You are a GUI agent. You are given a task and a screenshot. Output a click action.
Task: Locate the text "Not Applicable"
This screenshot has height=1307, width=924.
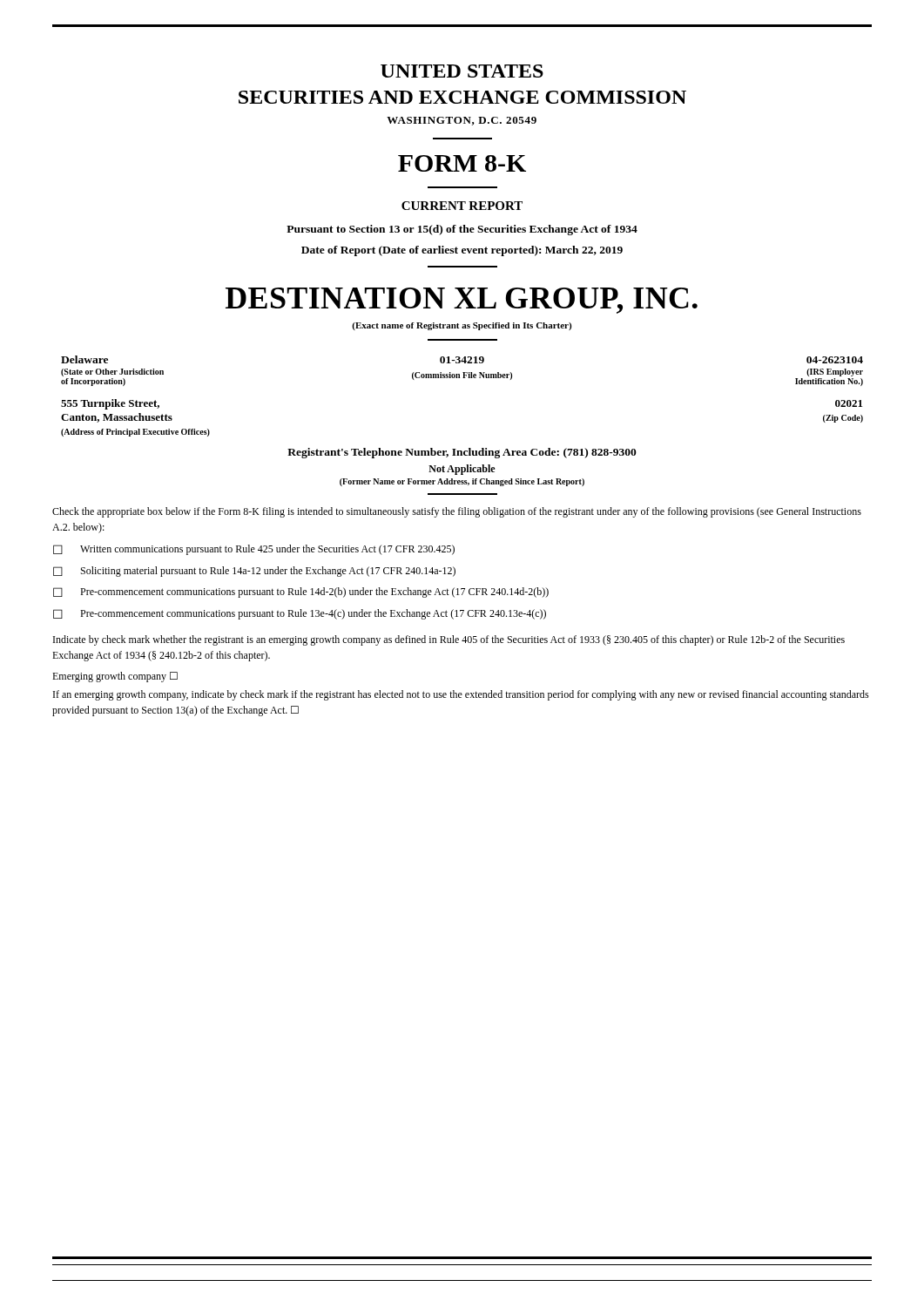click(462, 469)
